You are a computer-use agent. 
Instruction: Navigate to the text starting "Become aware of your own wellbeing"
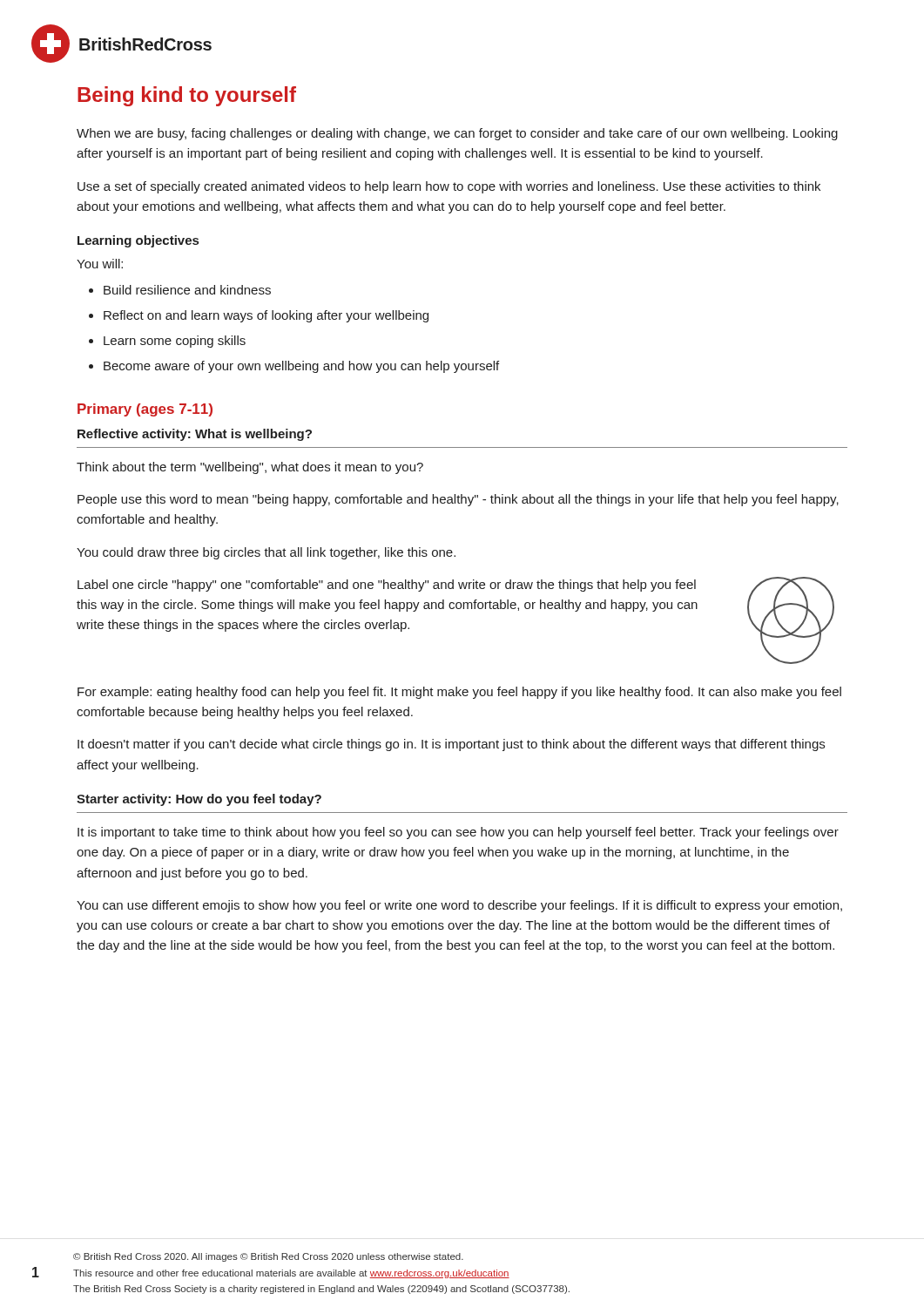301,366
